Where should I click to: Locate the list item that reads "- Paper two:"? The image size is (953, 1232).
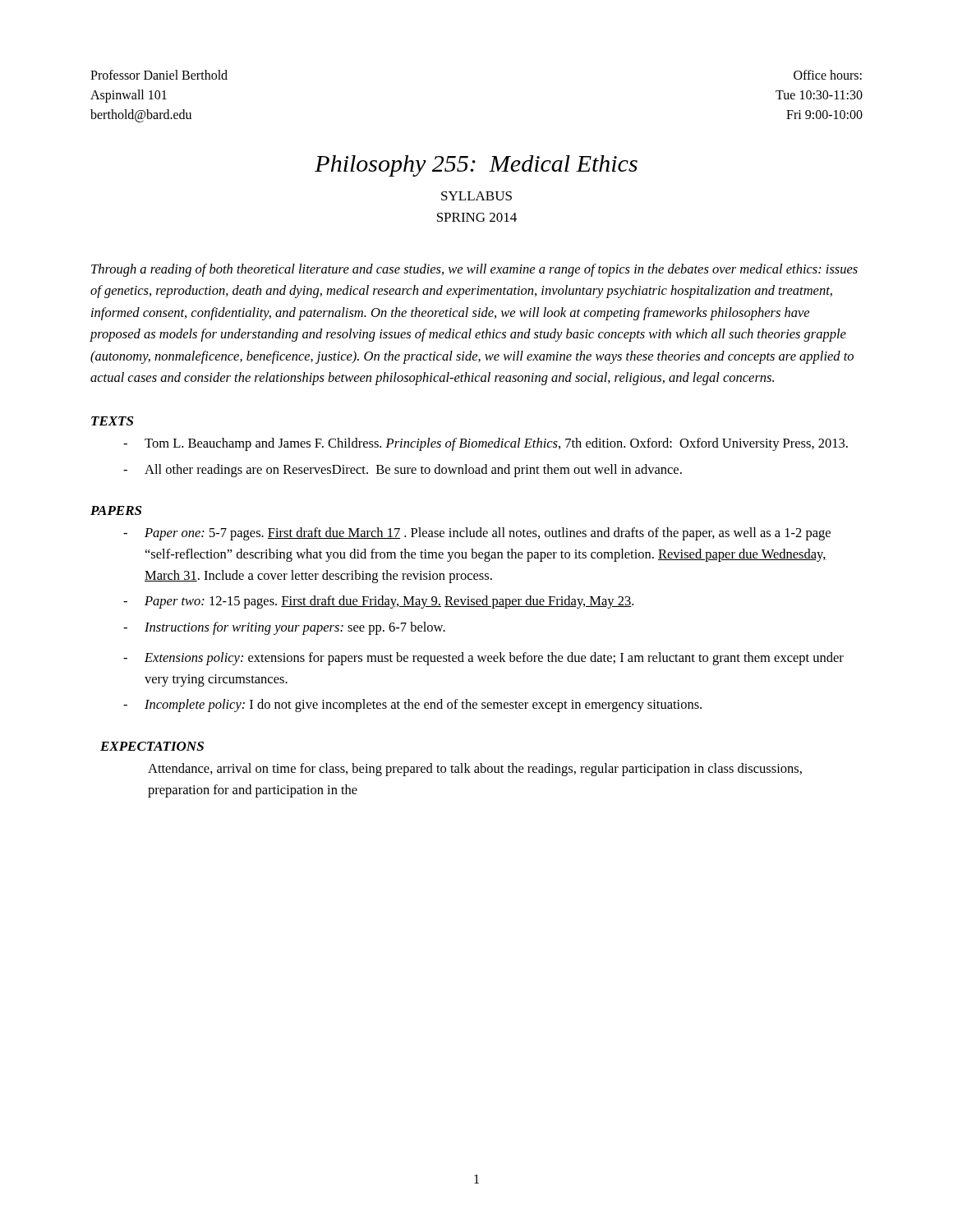click(493, 601)
